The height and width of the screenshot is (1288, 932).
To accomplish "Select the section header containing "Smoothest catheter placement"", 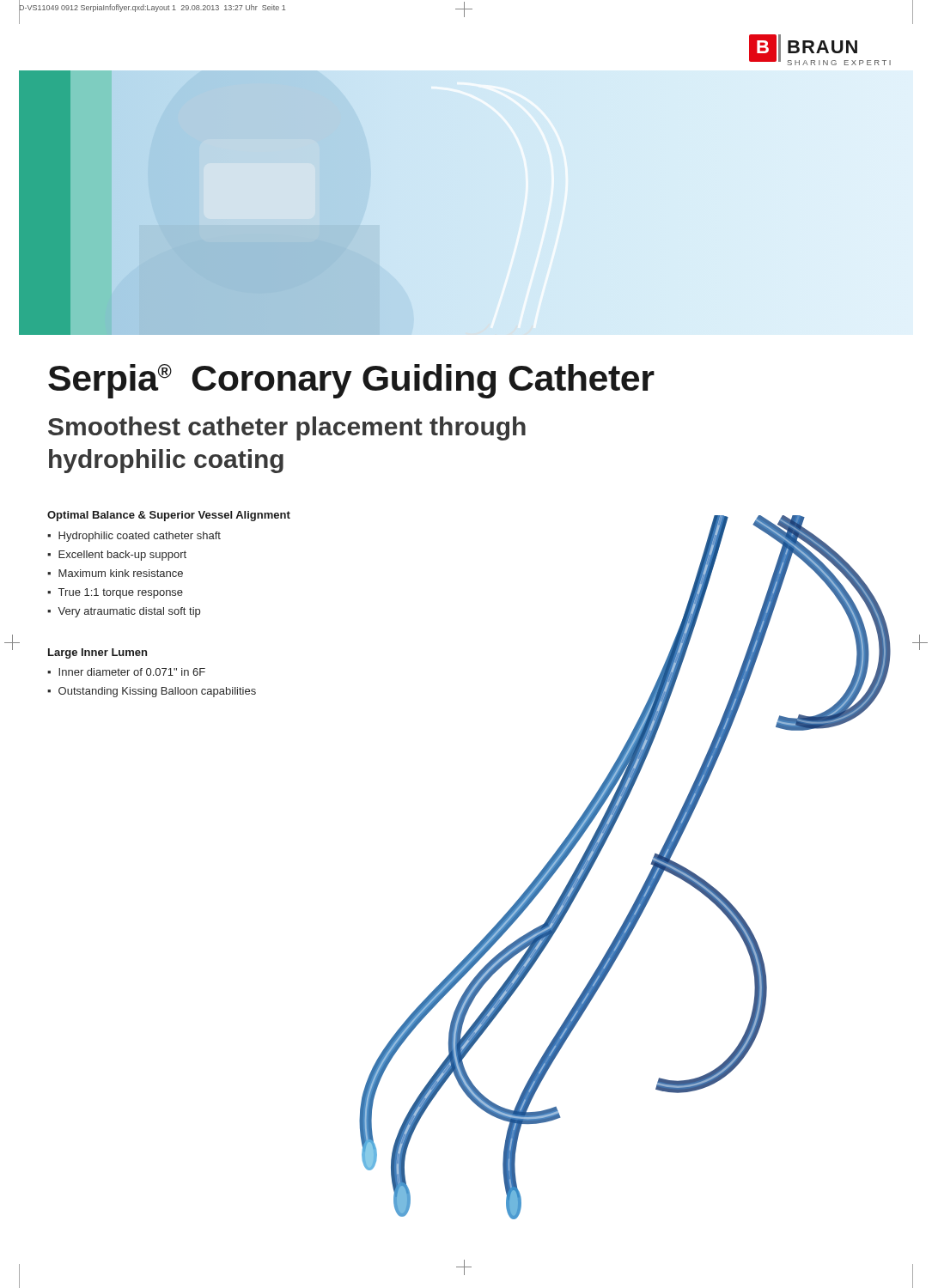I will (287, 442).
